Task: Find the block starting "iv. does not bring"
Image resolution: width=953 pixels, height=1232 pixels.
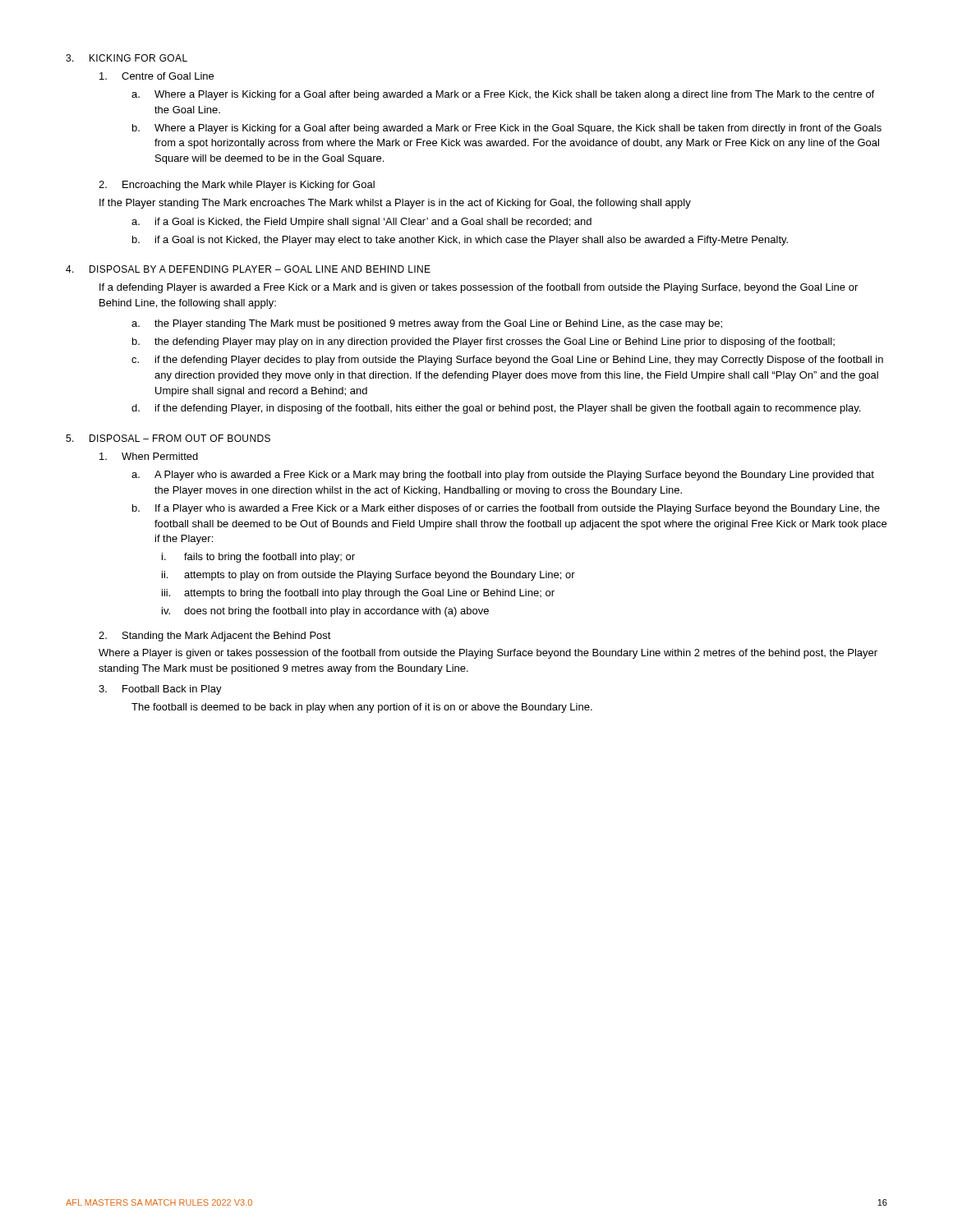Action: coord(325,612)
